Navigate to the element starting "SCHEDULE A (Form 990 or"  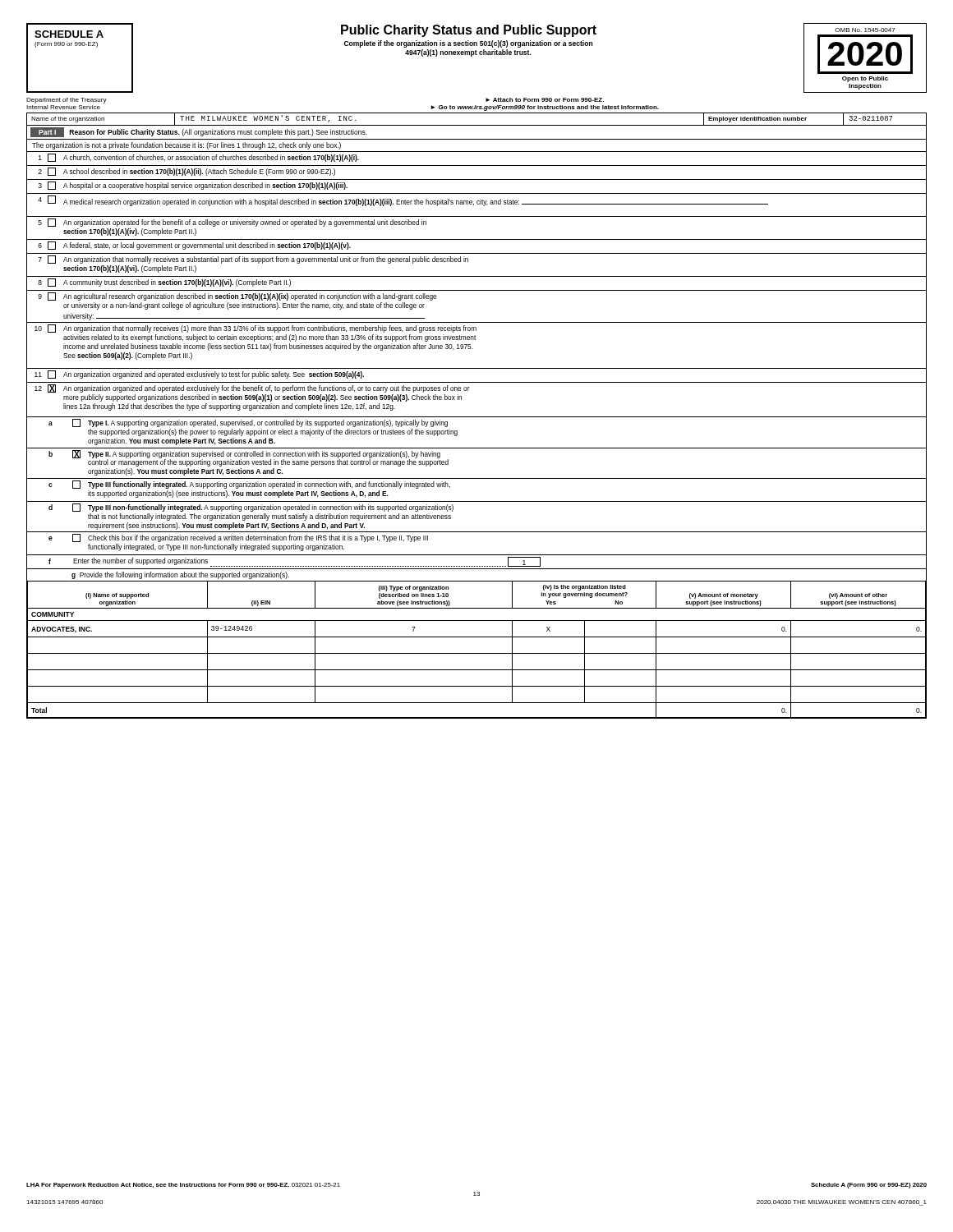[x=476, y=58]
